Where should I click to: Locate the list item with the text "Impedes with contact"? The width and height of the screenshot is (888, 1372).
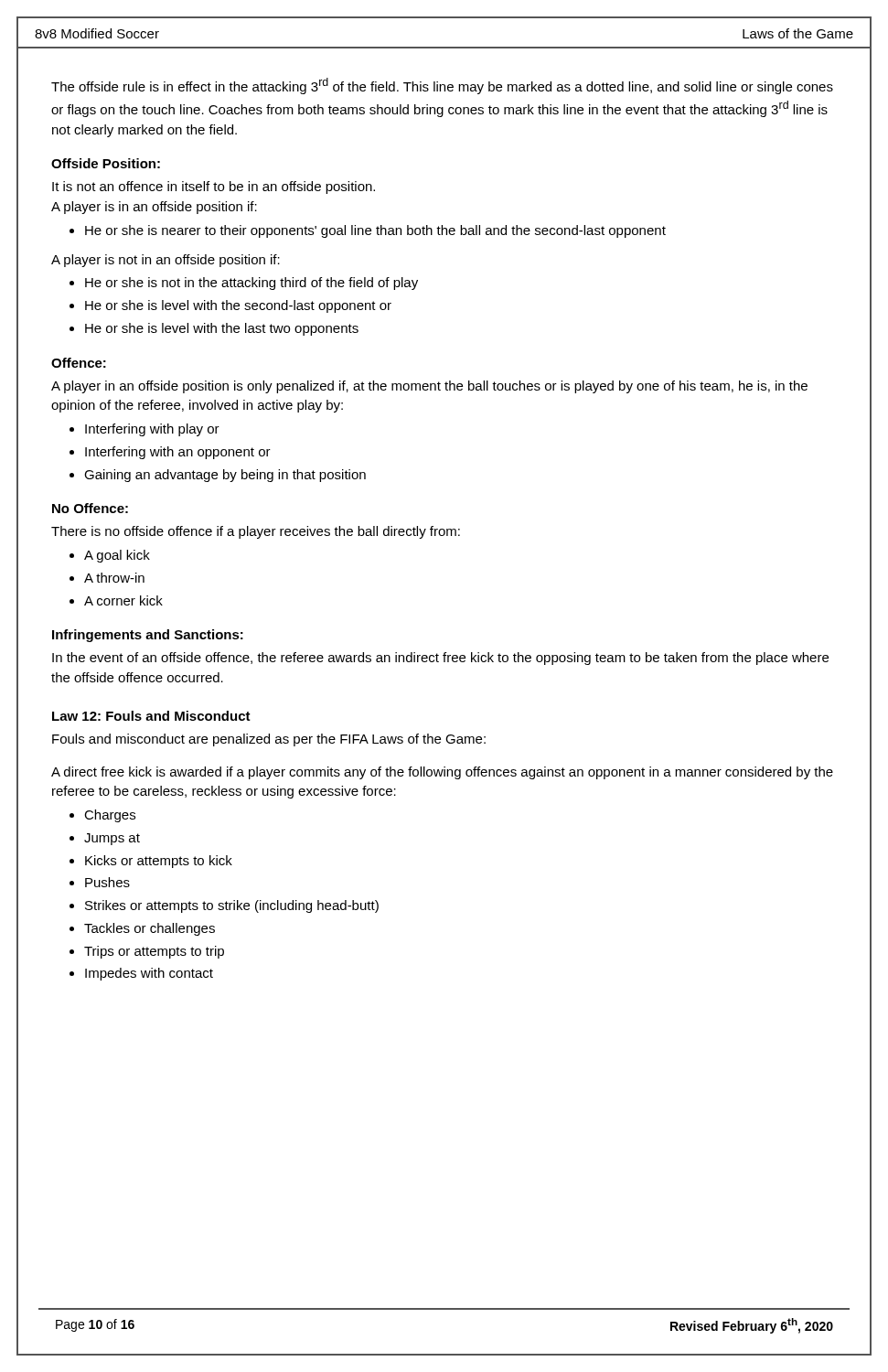tap(149, 973)
